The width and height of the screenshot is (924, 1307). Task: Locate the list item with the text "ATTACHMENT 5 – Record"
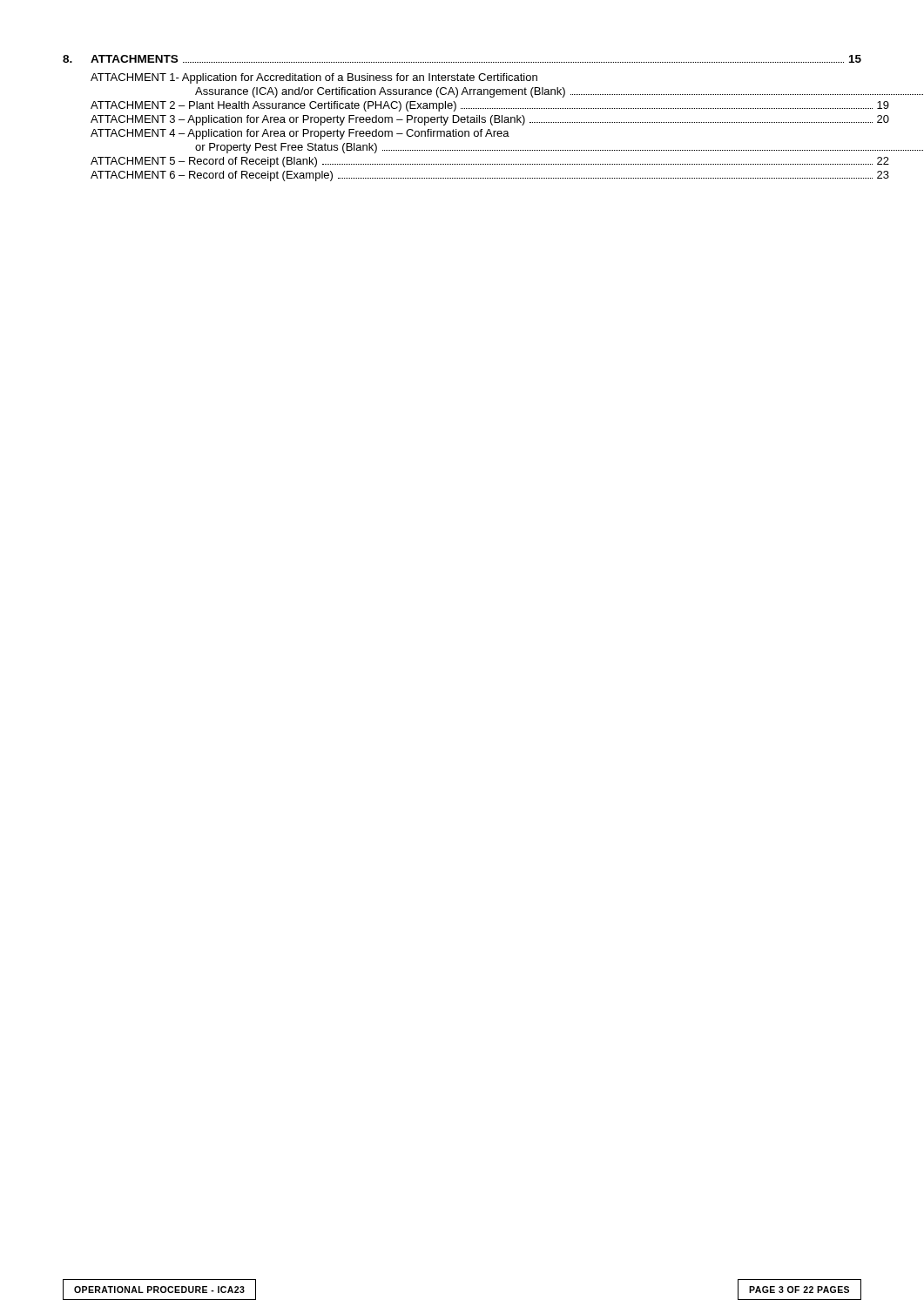tap(490, 161)
